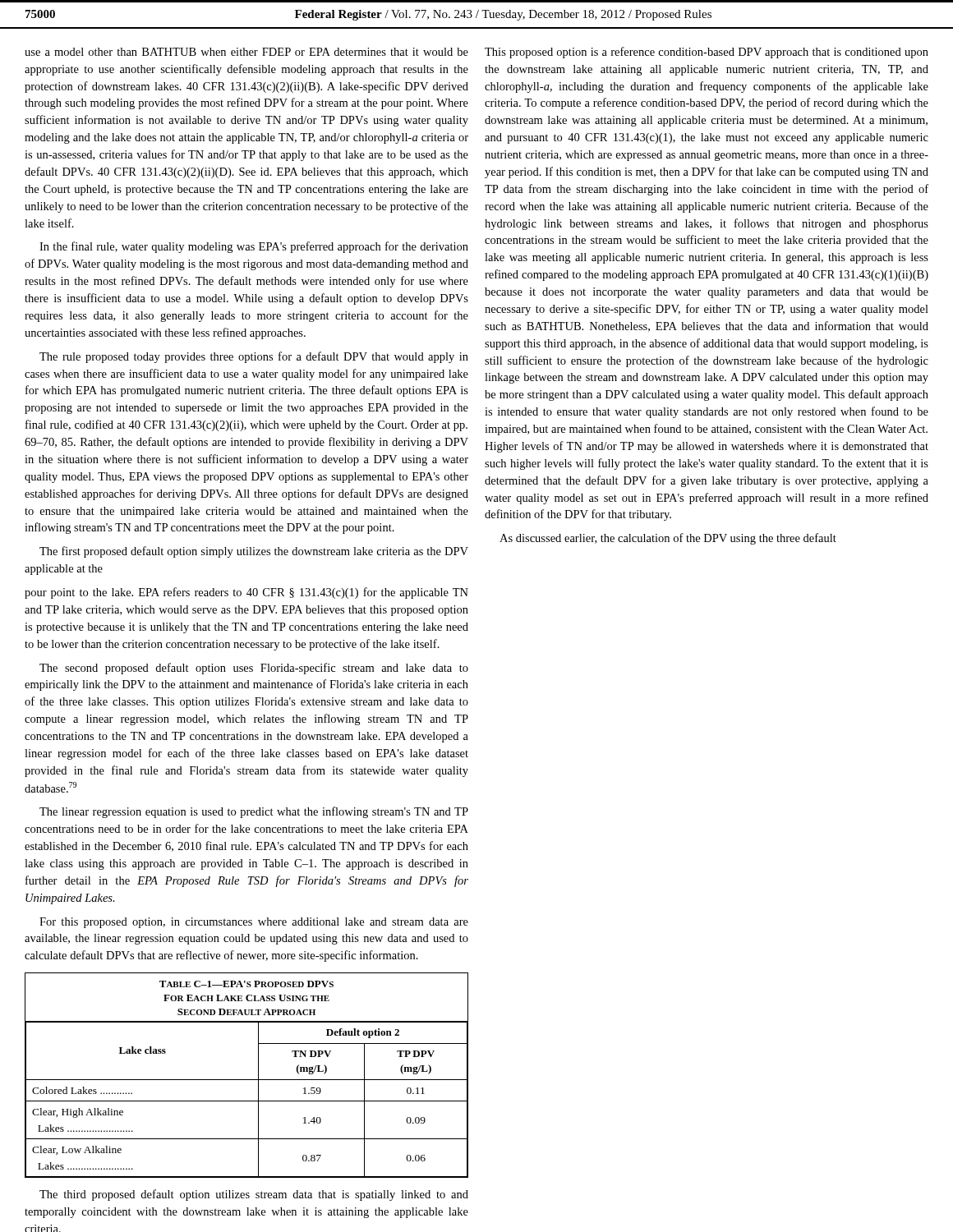
Task: Locate the block starting "In the final rule, water quality"
Action: 246,290
